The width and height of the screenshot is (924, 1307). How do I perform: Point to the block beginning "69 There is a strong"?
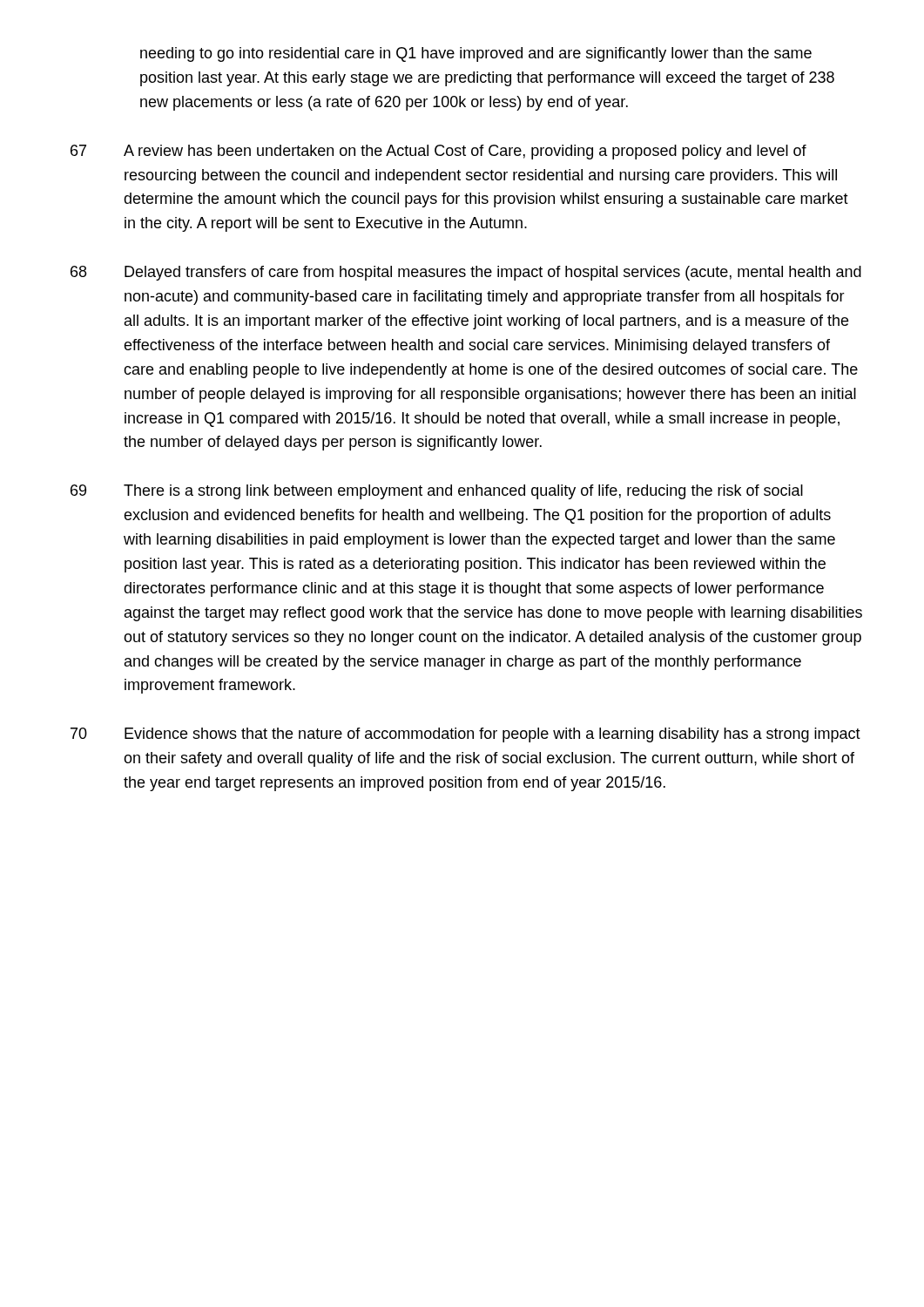tap(466, 589)
